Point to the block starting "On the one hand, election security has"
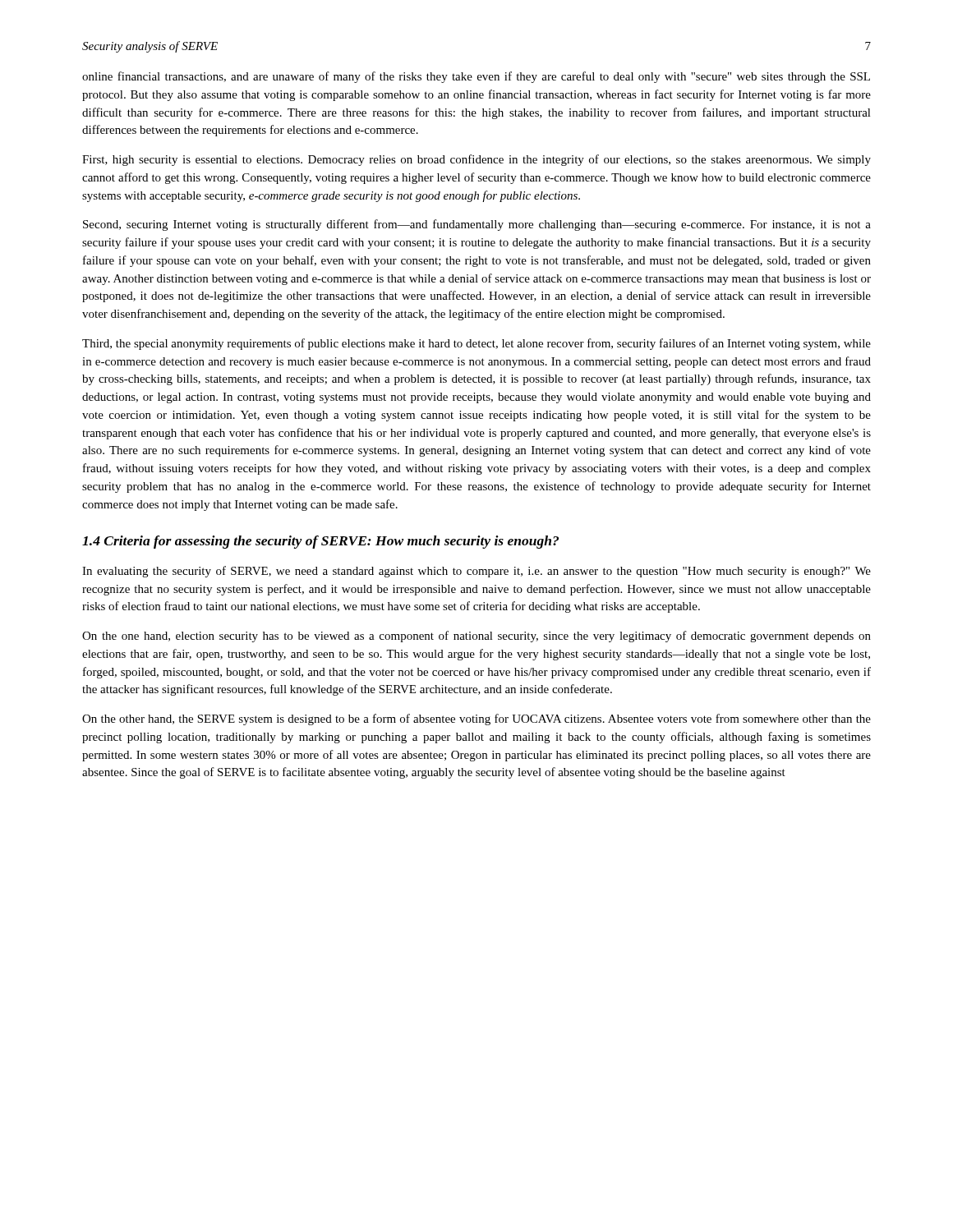953x1232 pixels. coord(476,663)
